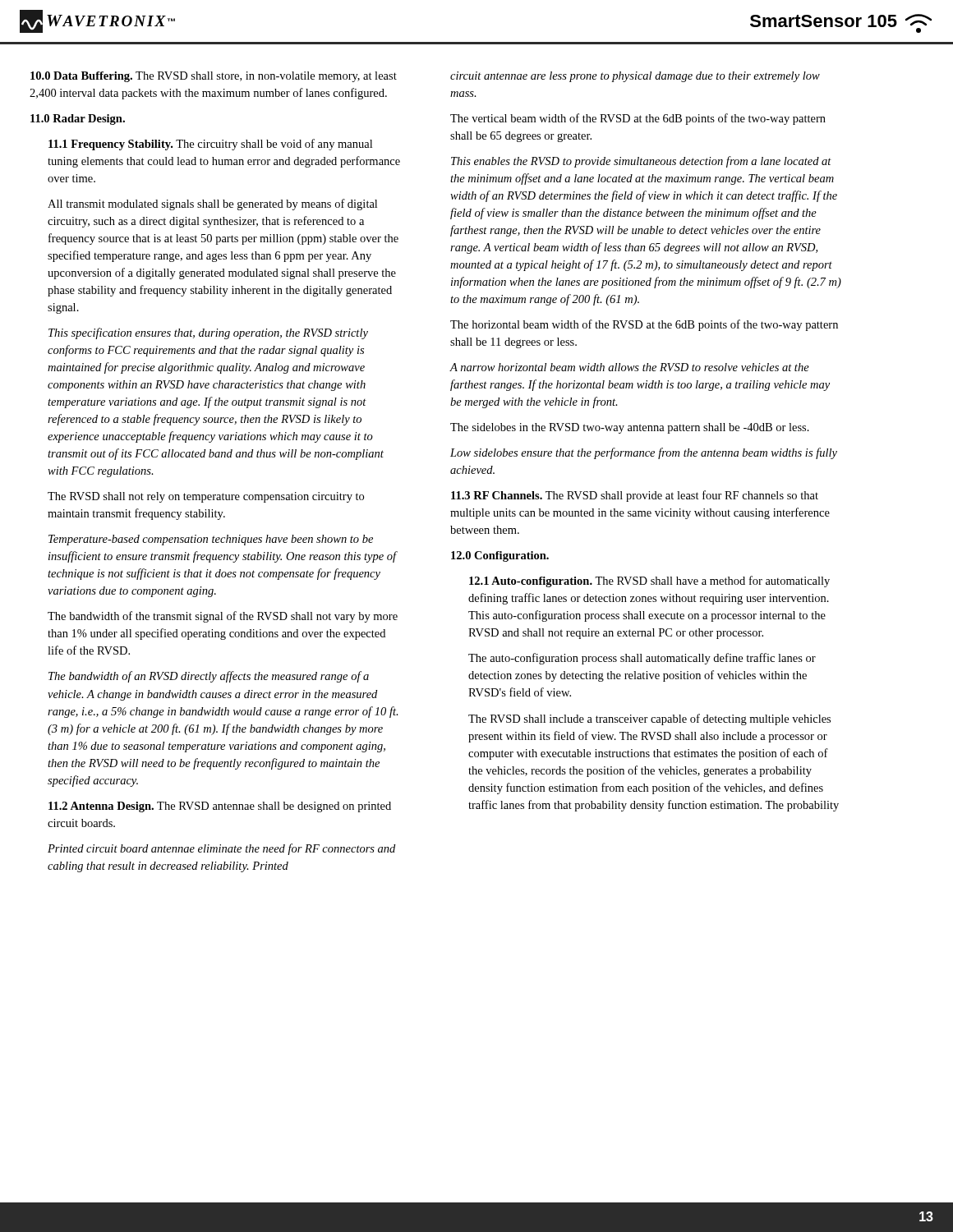Find the text block that reads "3 RF Channels. The RVSD shall provide"
Viewport: 953px width, 1232px height.
point(646,513)
